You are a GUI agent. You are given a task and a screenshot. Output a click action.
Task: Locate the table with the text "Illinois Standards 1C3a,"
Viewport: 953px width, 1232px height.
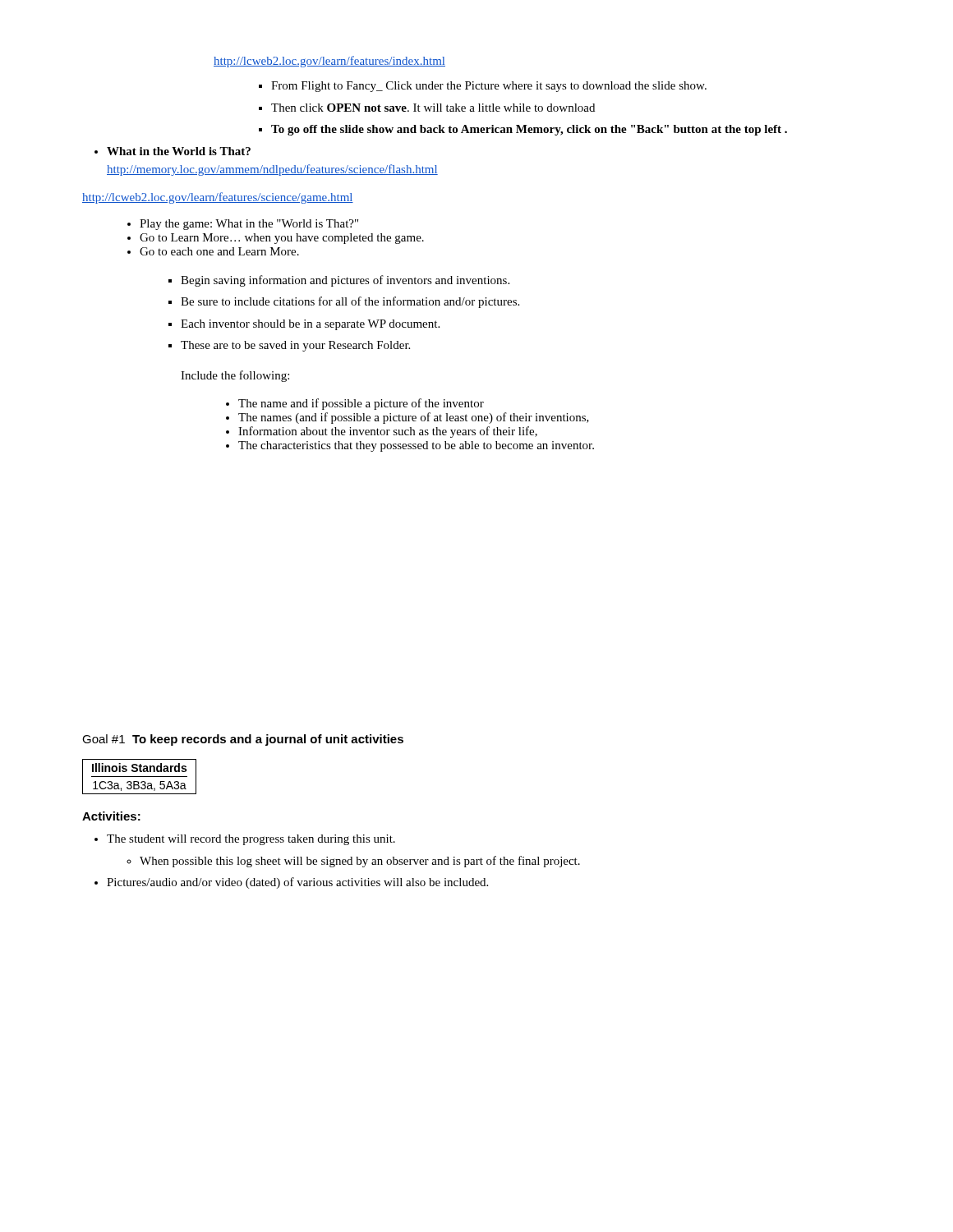[x=460, y=777]
